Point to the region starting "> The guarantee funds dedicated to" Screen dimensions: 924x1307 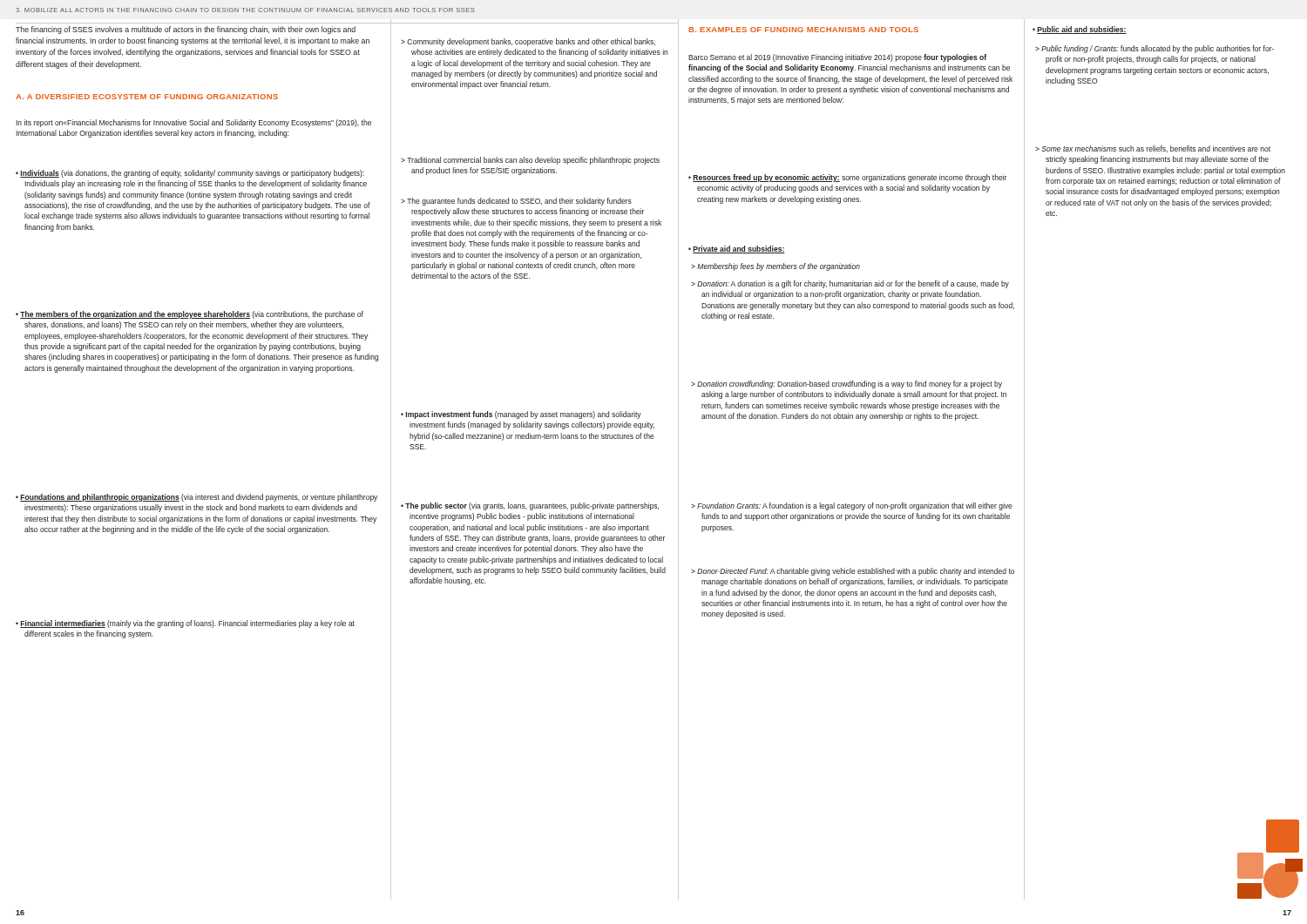coord(535,239)
